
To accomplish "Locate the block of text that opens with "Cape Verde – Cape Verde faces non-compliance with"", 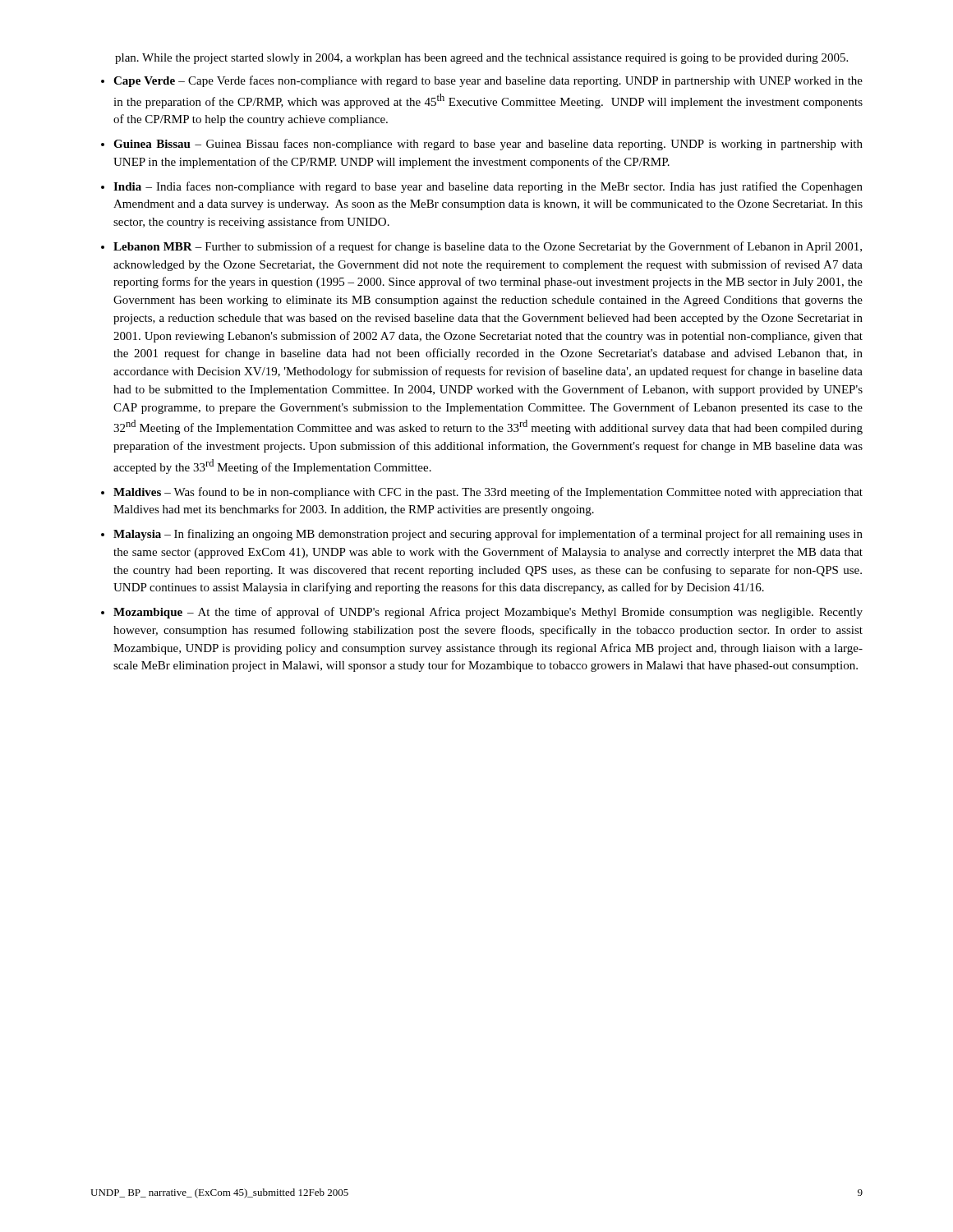I will [x=488, y=100].
